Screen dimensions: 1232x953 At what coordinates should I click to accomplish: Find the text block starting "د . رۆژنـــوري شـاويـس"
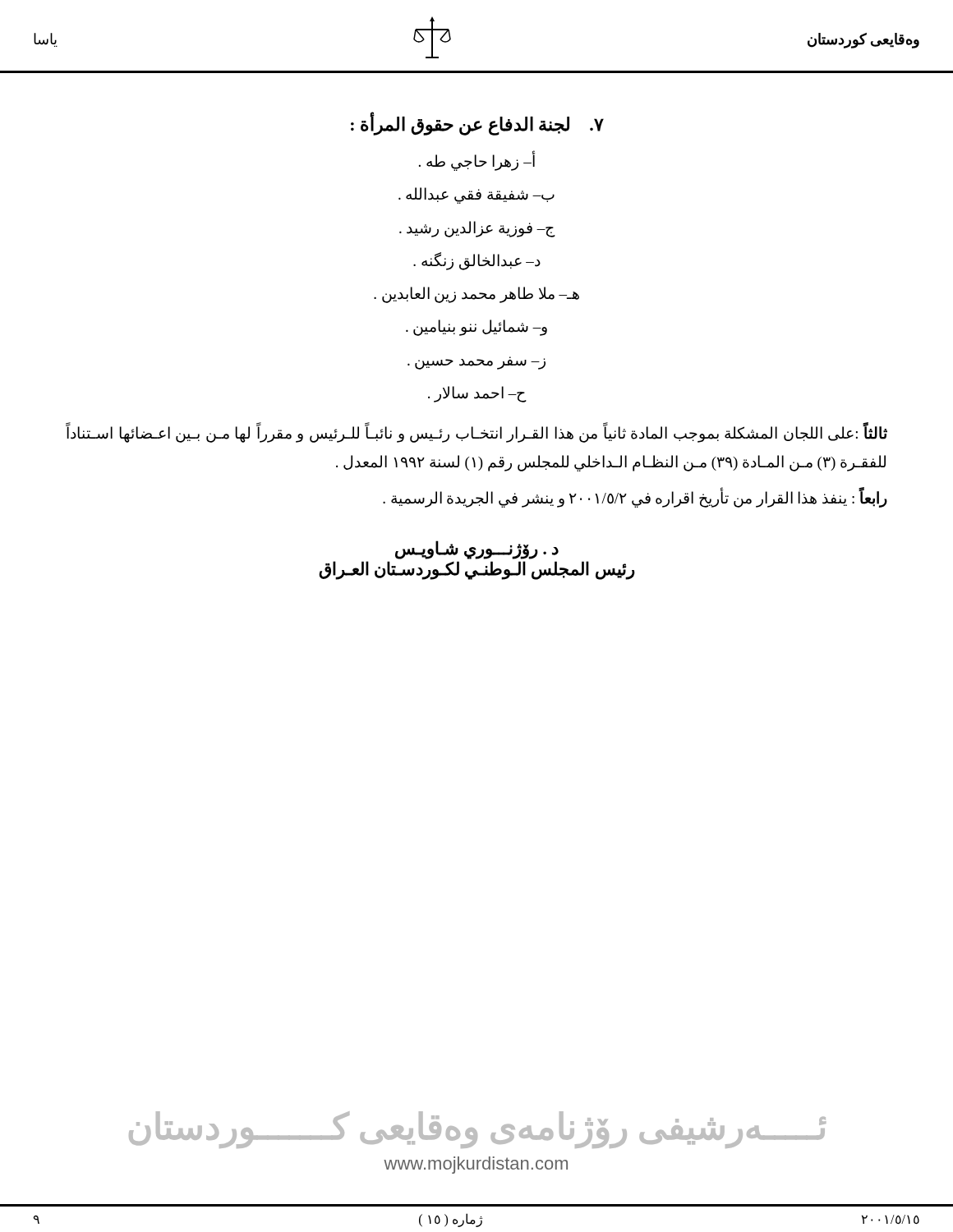pos(476,559)
